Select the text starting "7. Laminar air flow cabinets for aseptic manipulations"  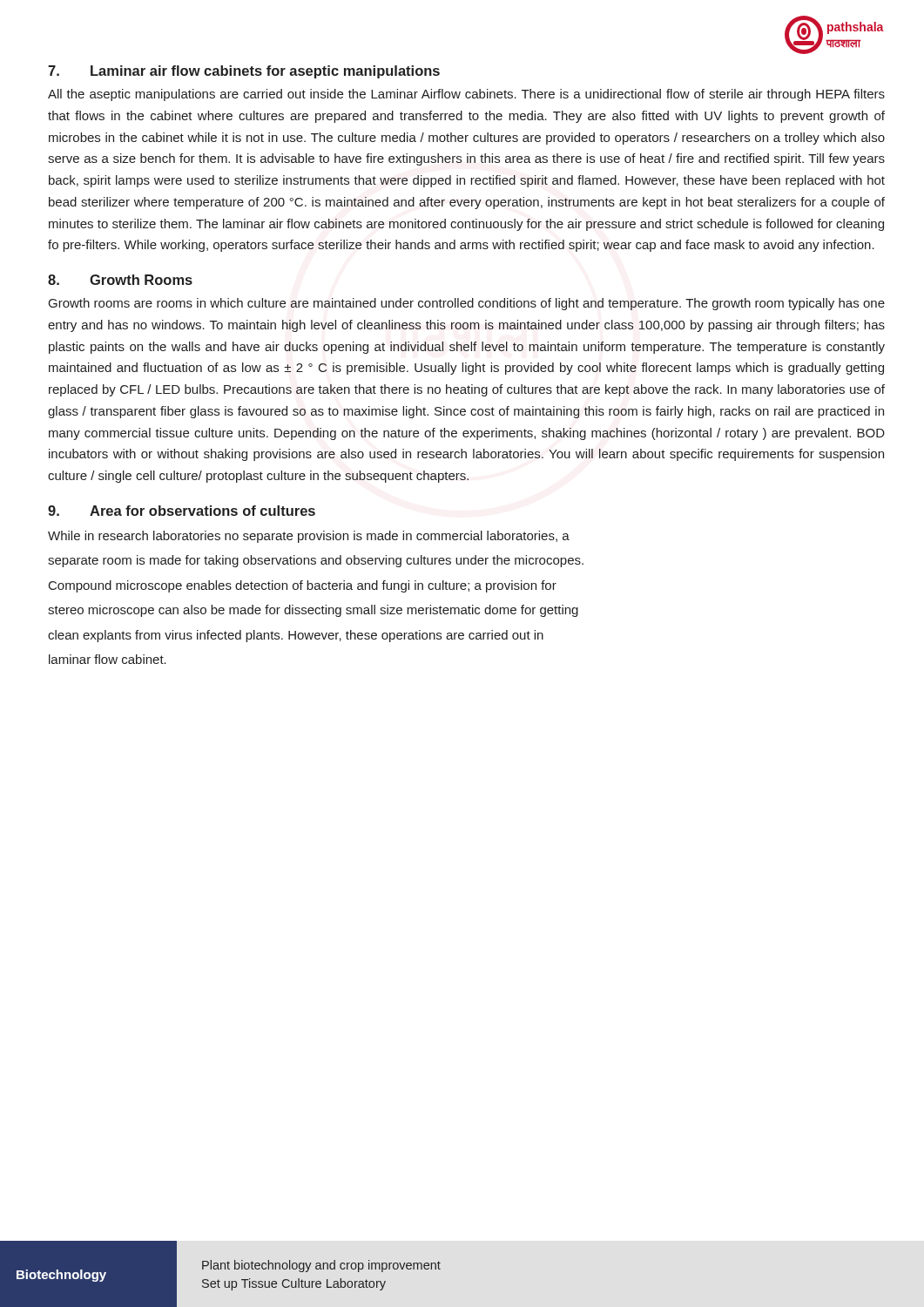pyautogui.click(x=244, y=71)
